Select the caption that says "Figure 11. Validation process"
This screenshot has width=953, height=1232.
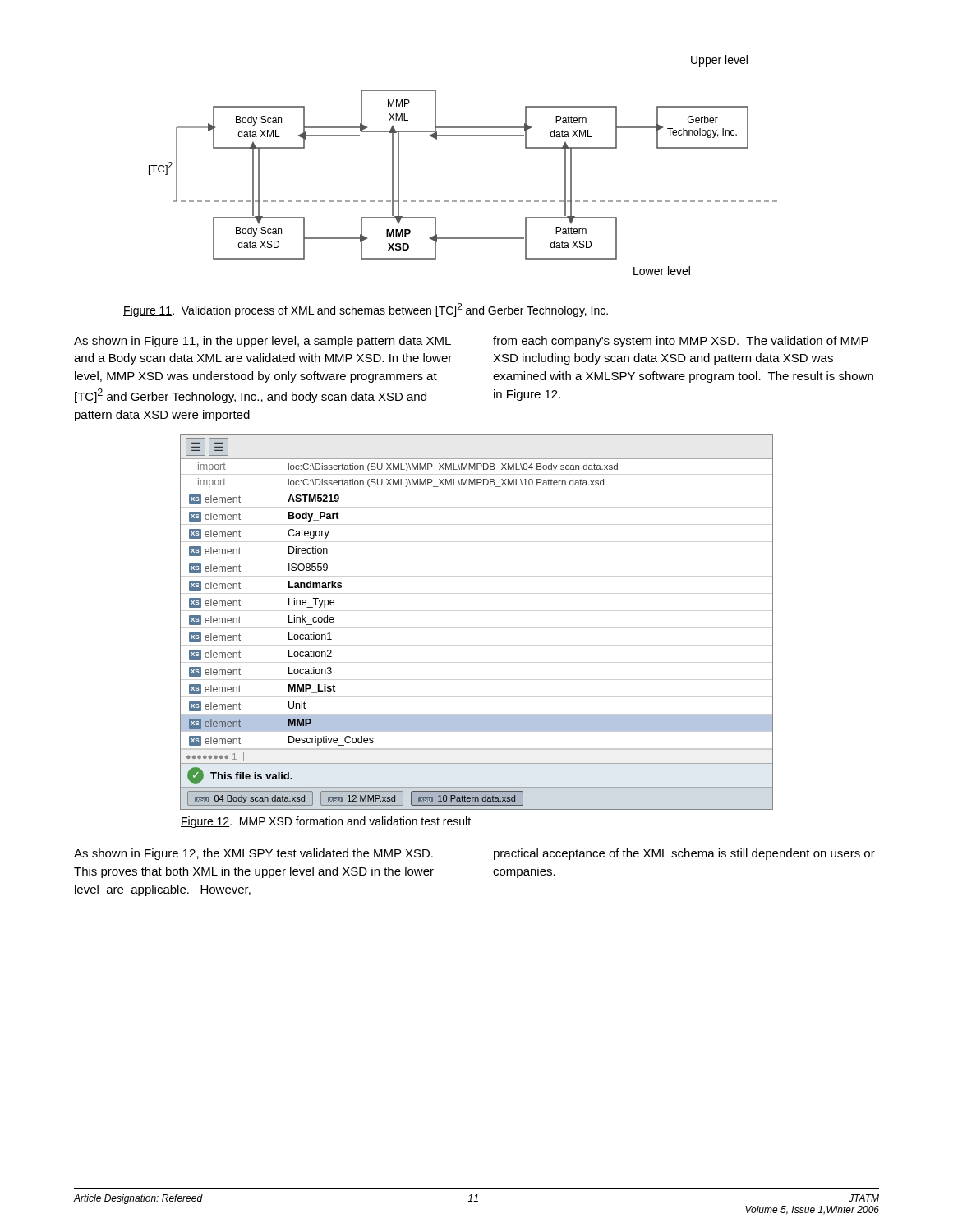pos(366,309)
